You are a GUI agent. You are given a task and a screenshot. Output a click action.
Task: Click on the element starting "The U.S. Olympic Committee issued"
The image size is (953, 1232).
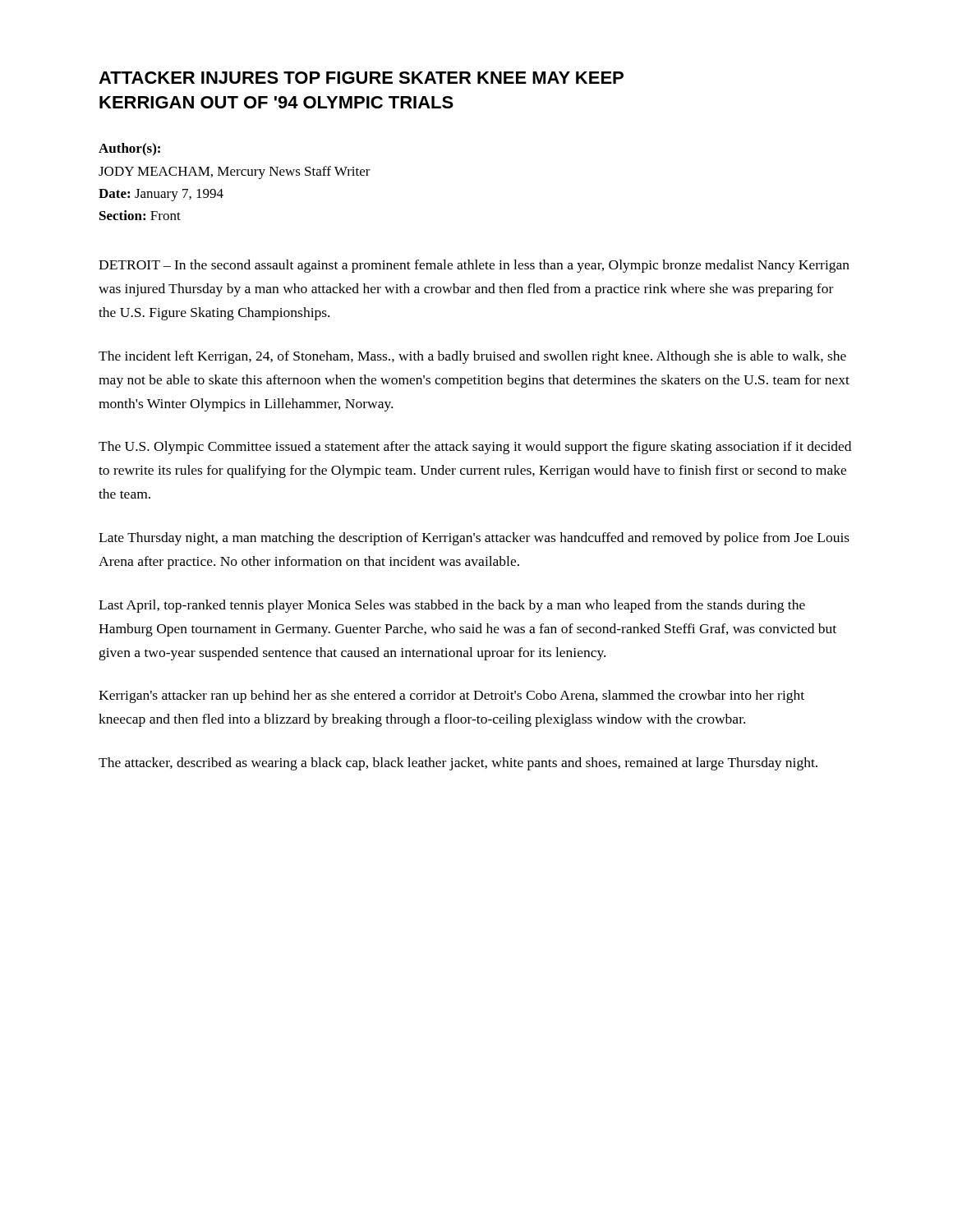coord(475,470)
